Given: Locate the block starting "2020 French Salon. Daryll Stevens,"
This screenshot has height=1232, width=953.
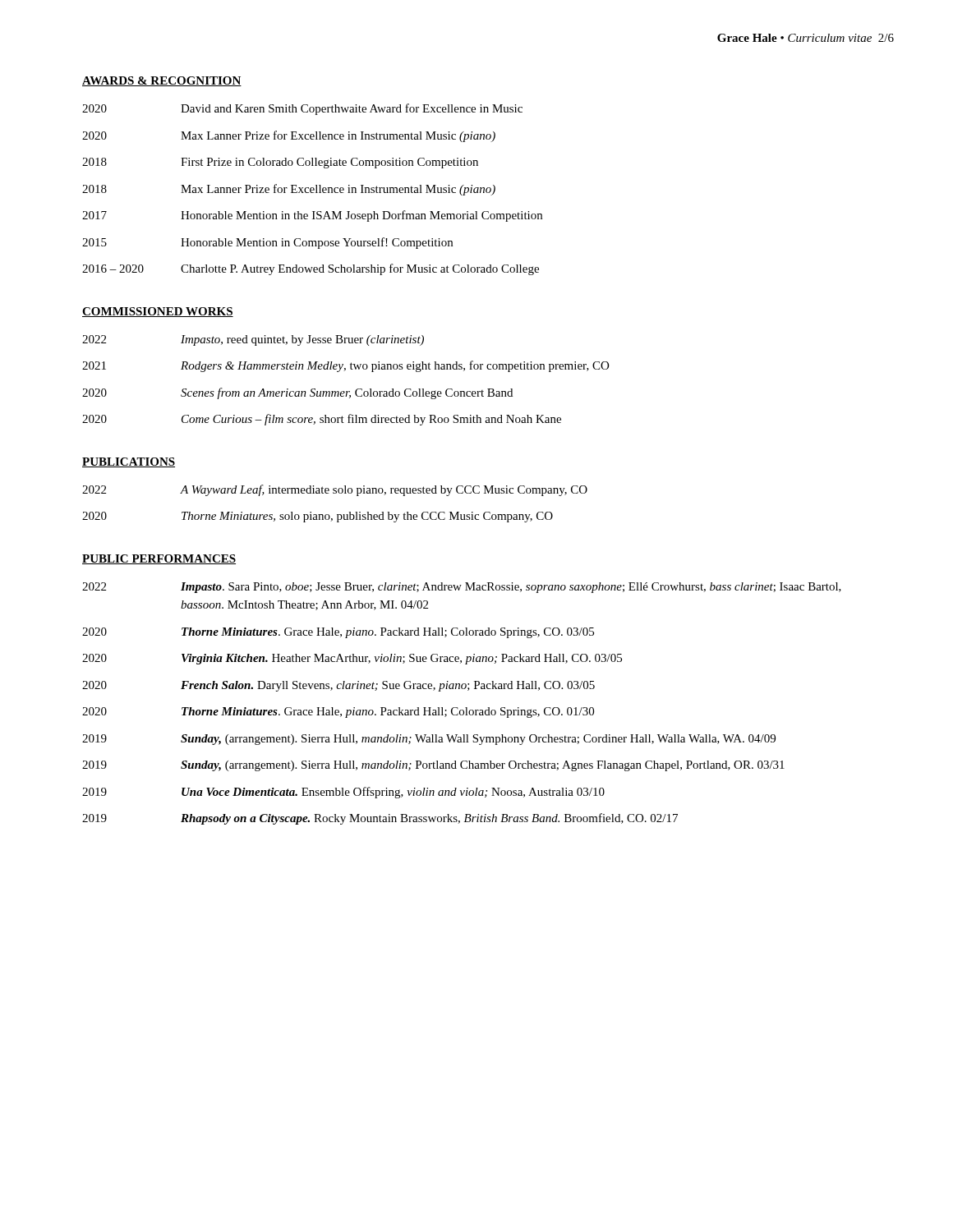Looking at the screenshot, I should tap(476, 685).
